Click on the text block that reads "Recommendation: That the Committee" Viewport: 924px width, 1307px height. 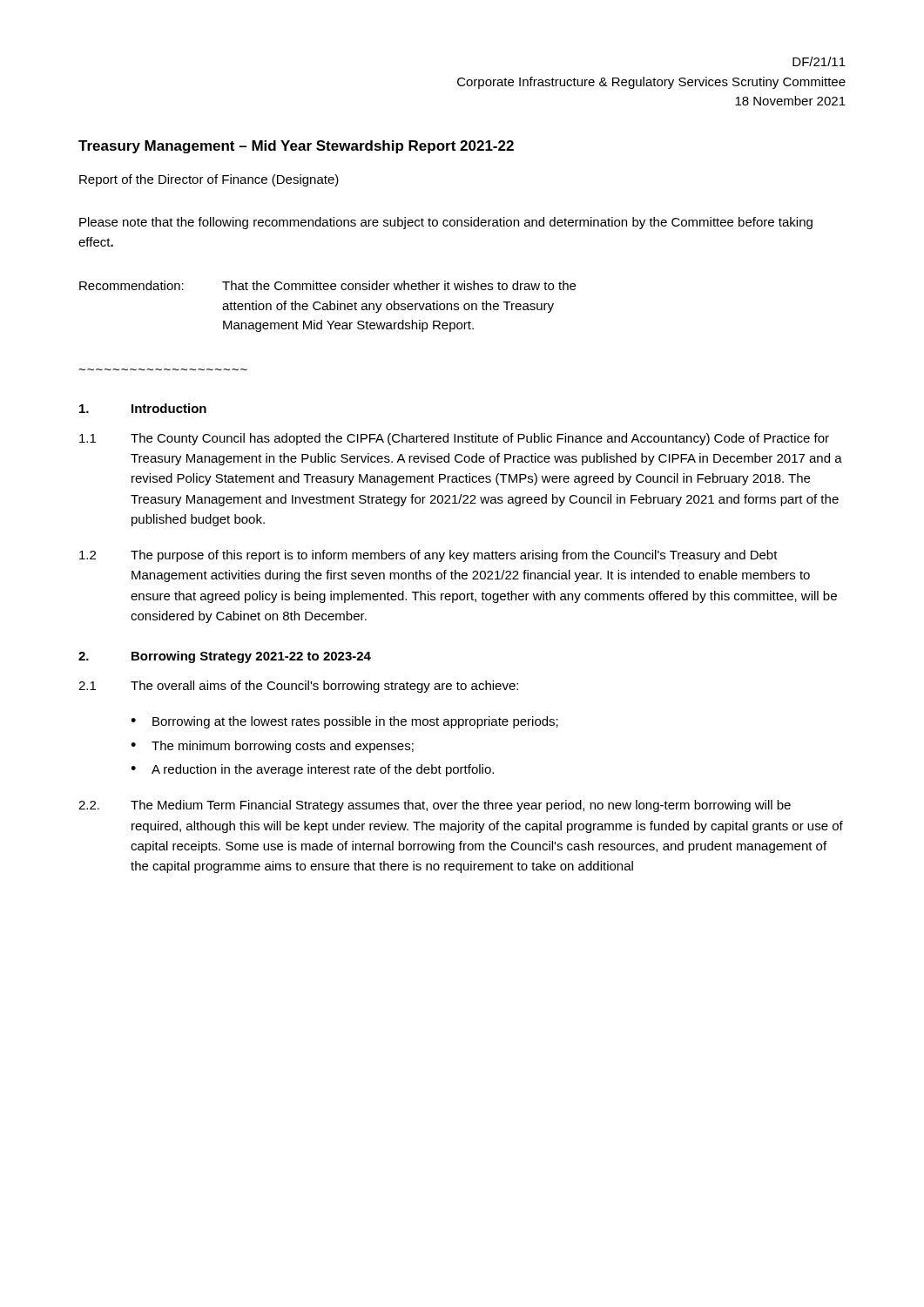[x=327, y=306]
